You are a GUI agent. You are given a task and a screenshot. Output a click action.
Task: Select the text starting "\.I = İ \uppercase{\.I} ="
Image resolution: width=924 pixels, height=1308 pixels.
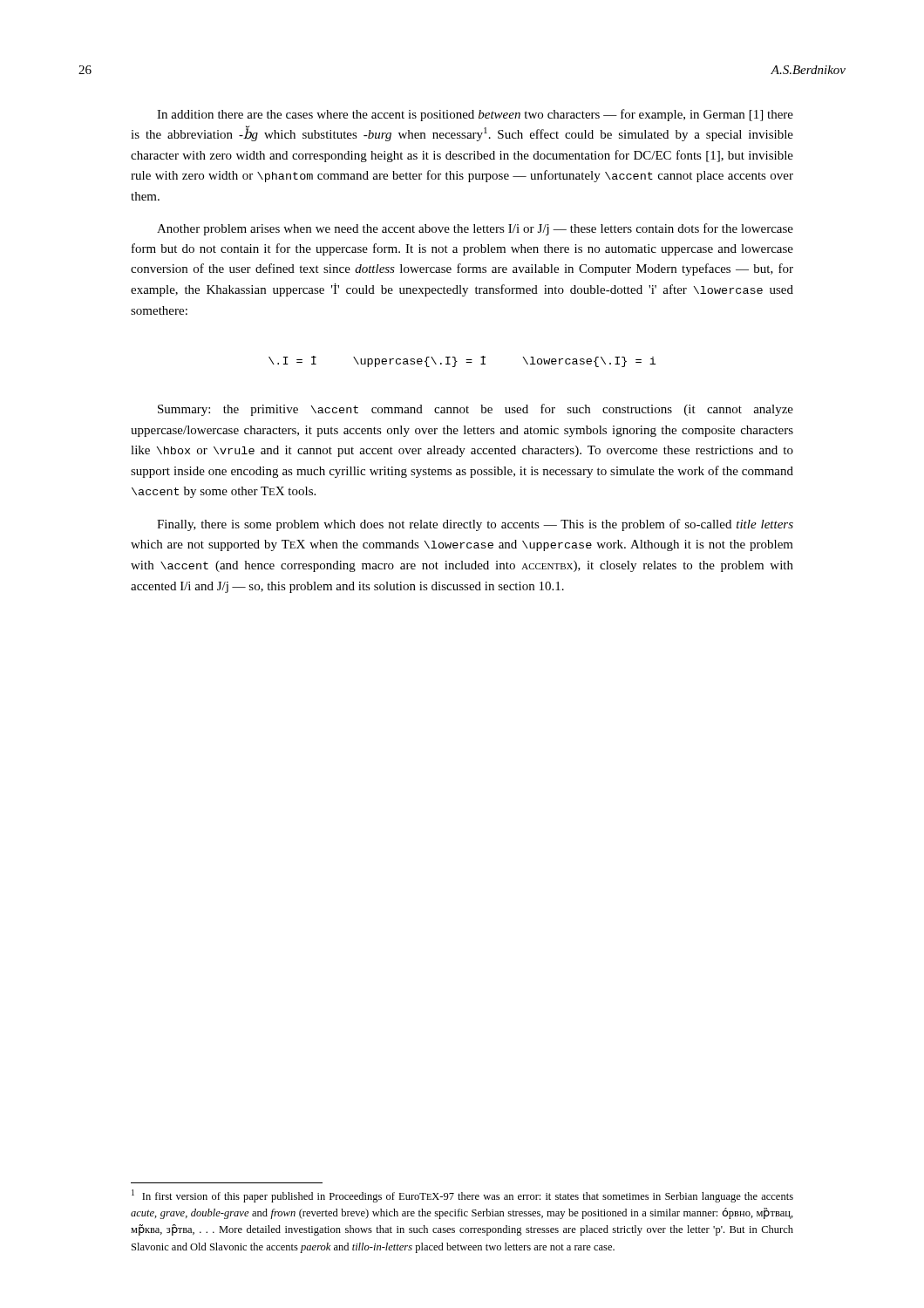(x=462, y=360)
